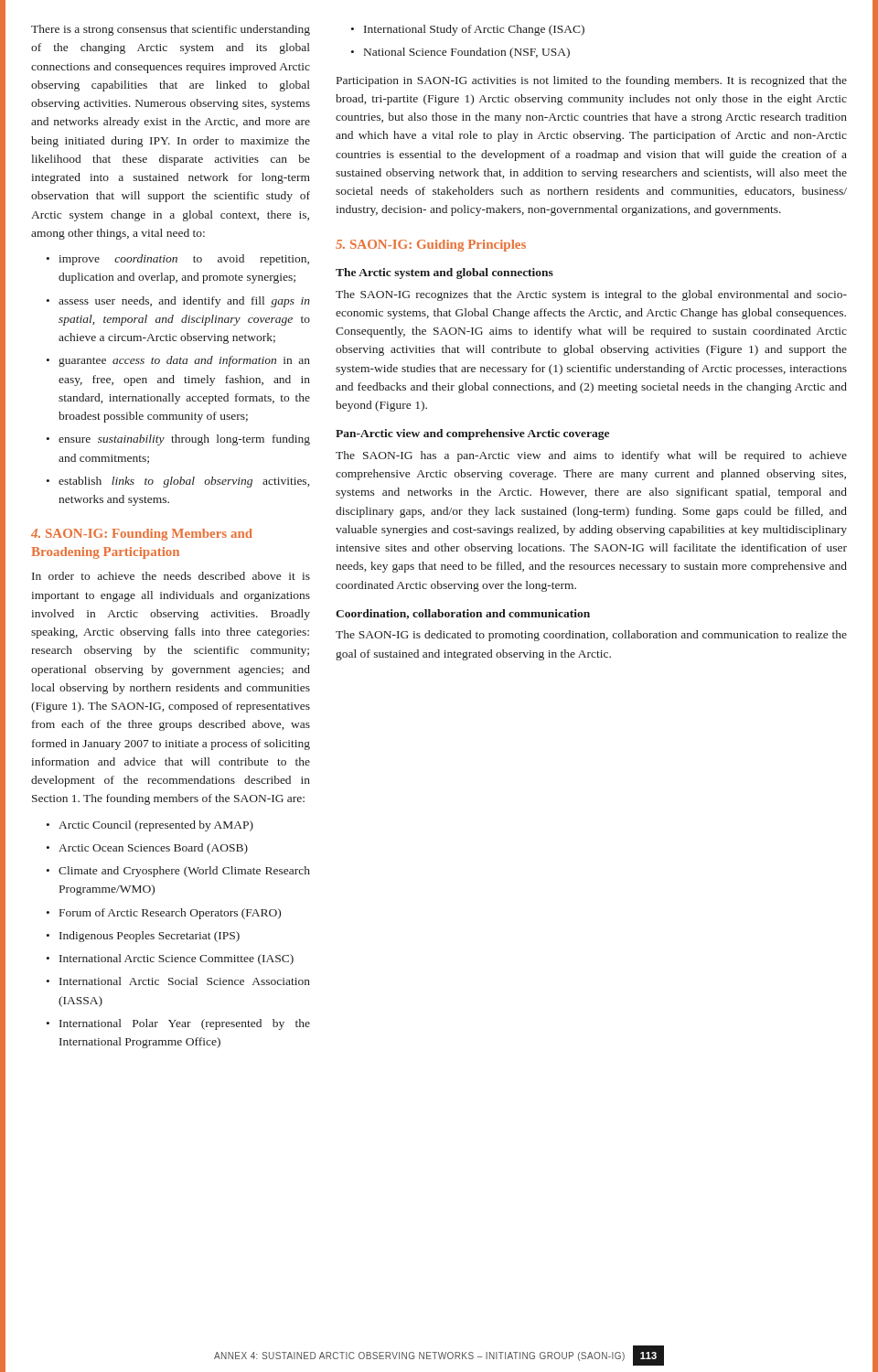Where is the passage that starts "Forum of Arctic"?

click(x=170, y=912)
